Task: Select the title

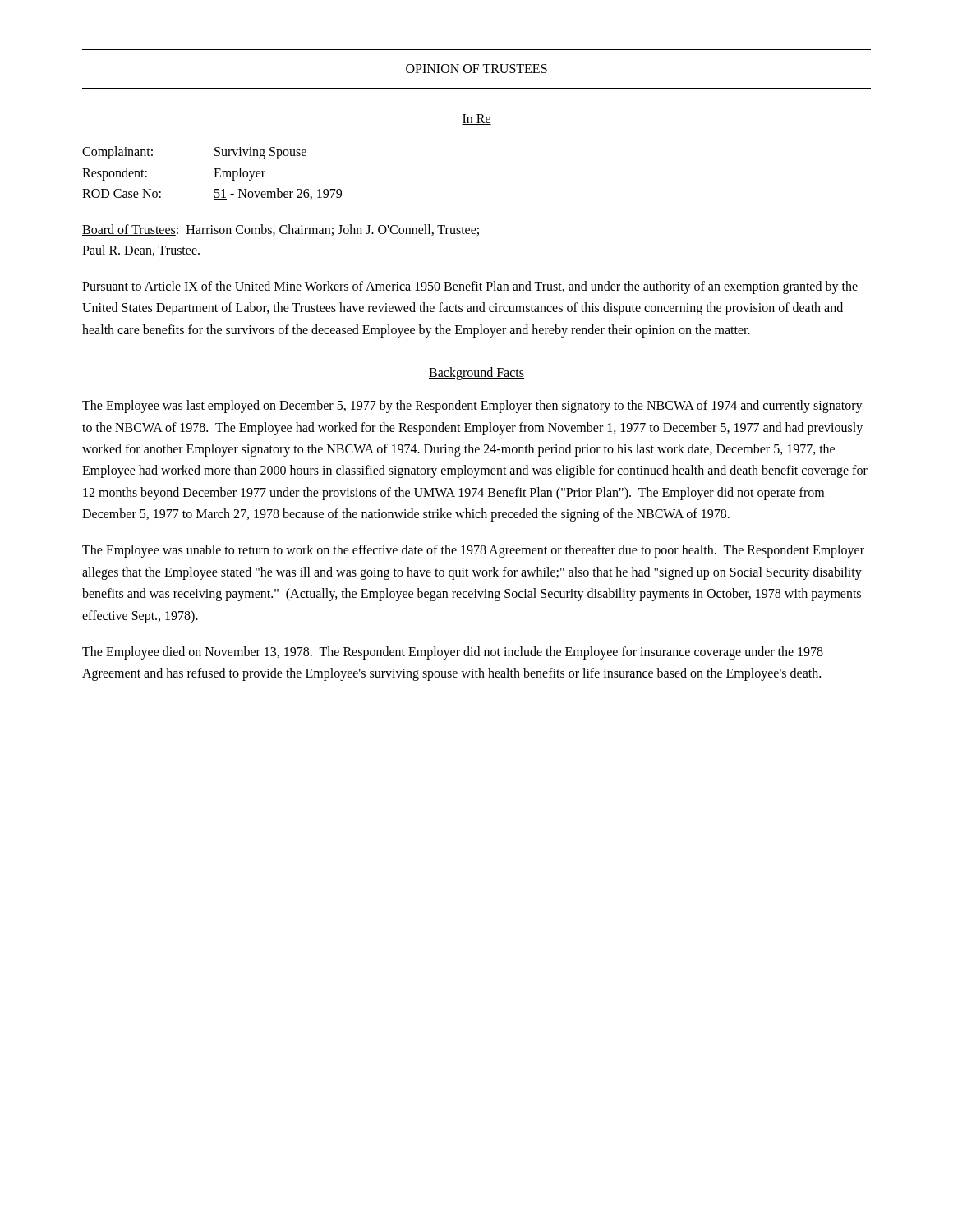Action: click(476, 69)
